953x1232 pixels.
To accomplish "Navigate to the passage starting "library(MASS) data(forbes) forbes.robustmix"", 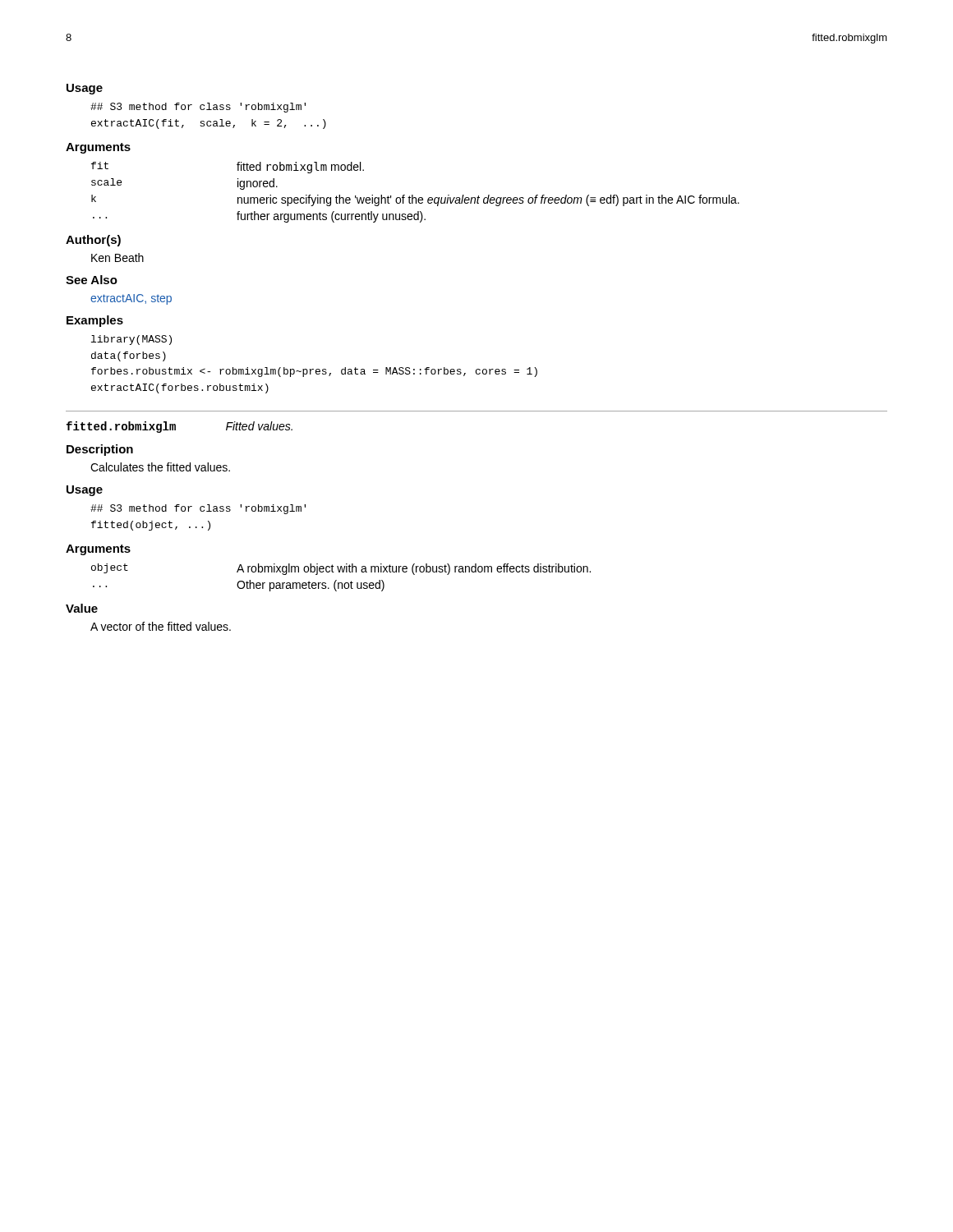I will [x=315, y=364].
